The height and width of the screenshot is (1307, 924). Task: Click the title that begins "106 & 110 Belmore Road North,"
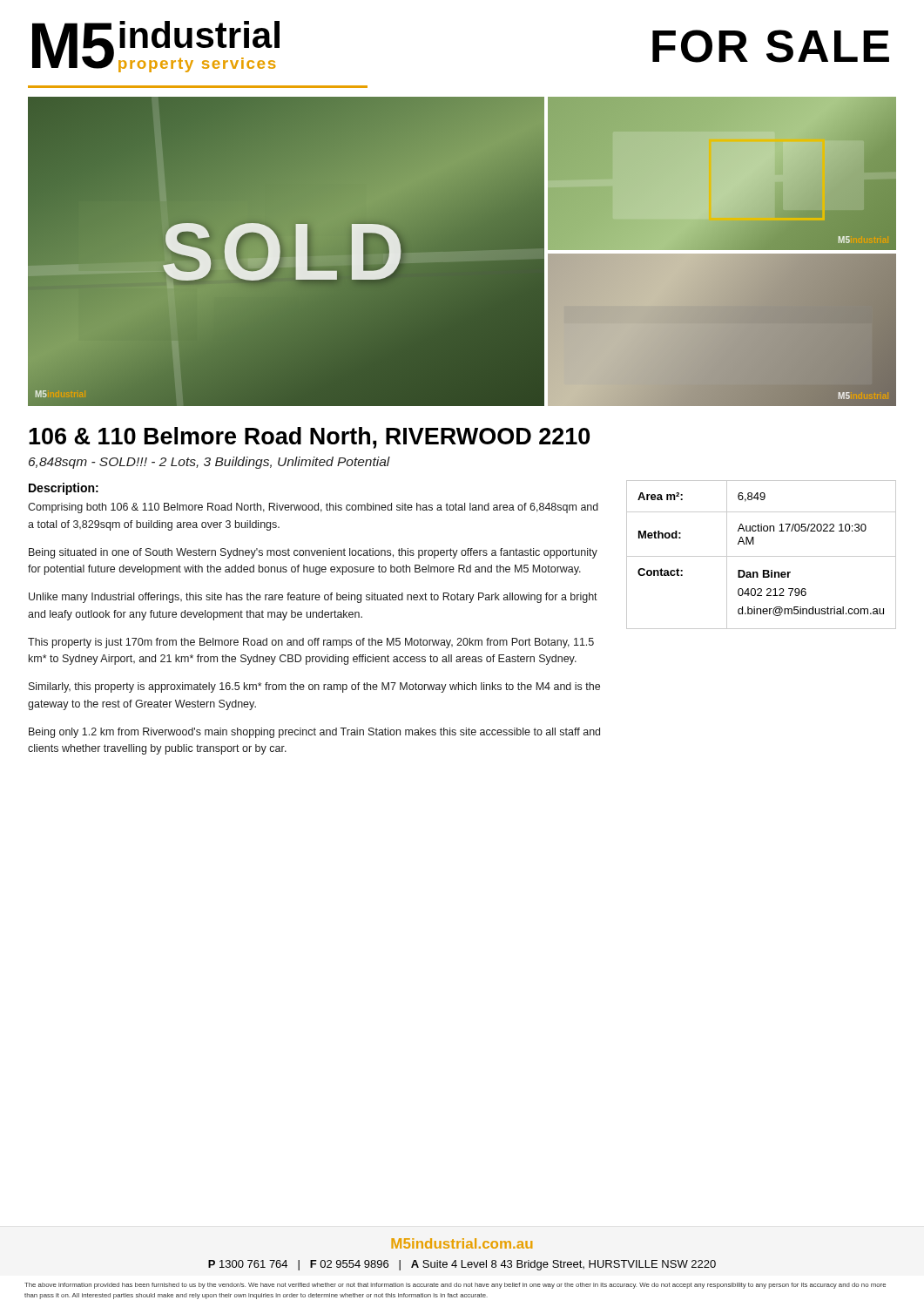pos(462,437)
